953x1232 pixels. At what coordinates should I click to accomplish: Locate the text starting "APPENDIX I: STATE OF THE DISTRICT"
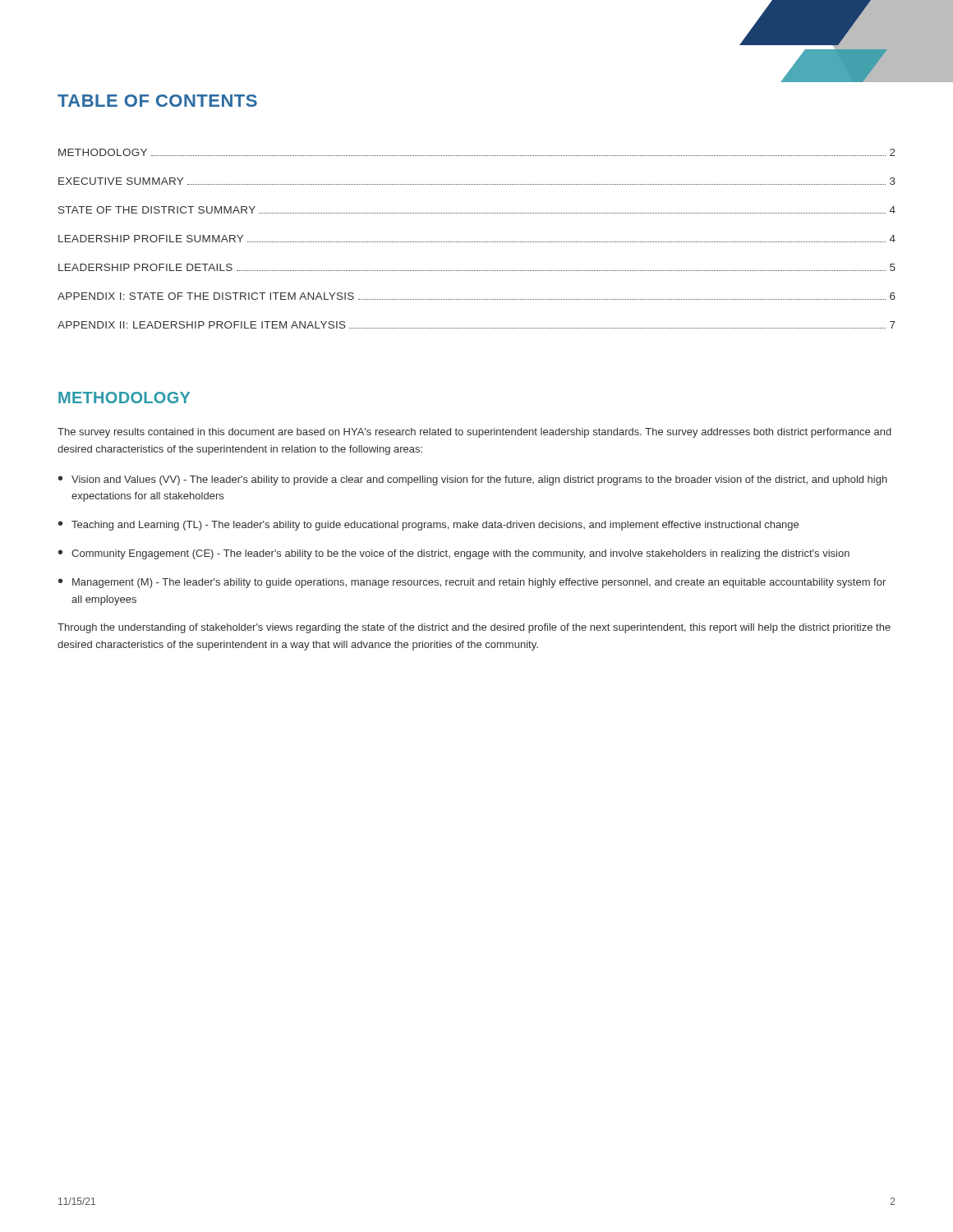476,296
